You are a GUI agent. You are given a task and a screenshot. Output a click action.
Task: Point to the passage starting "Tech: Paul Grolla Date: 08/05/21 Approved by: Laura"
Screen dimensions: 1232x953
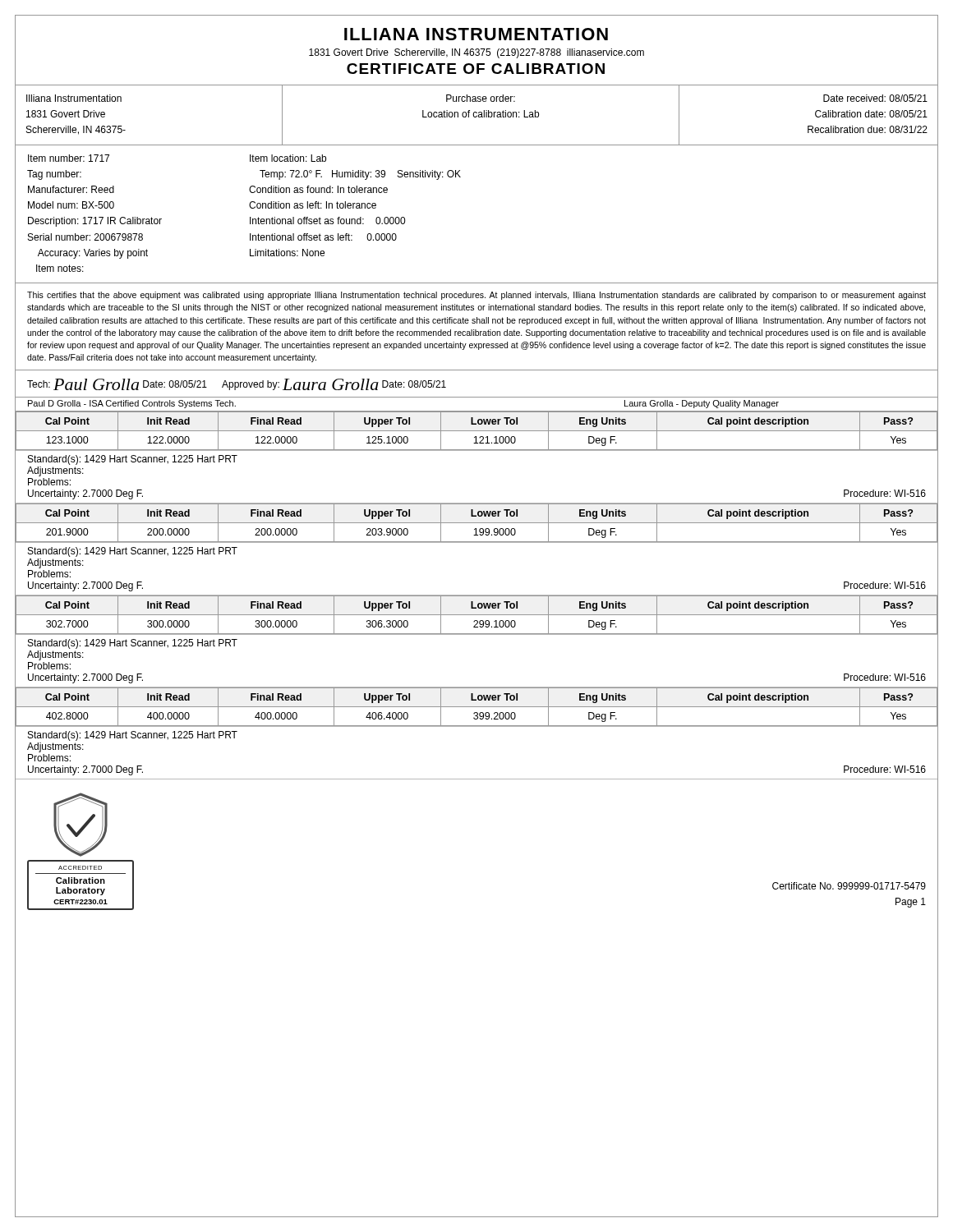pyautogui.click(x=237, y=384)
